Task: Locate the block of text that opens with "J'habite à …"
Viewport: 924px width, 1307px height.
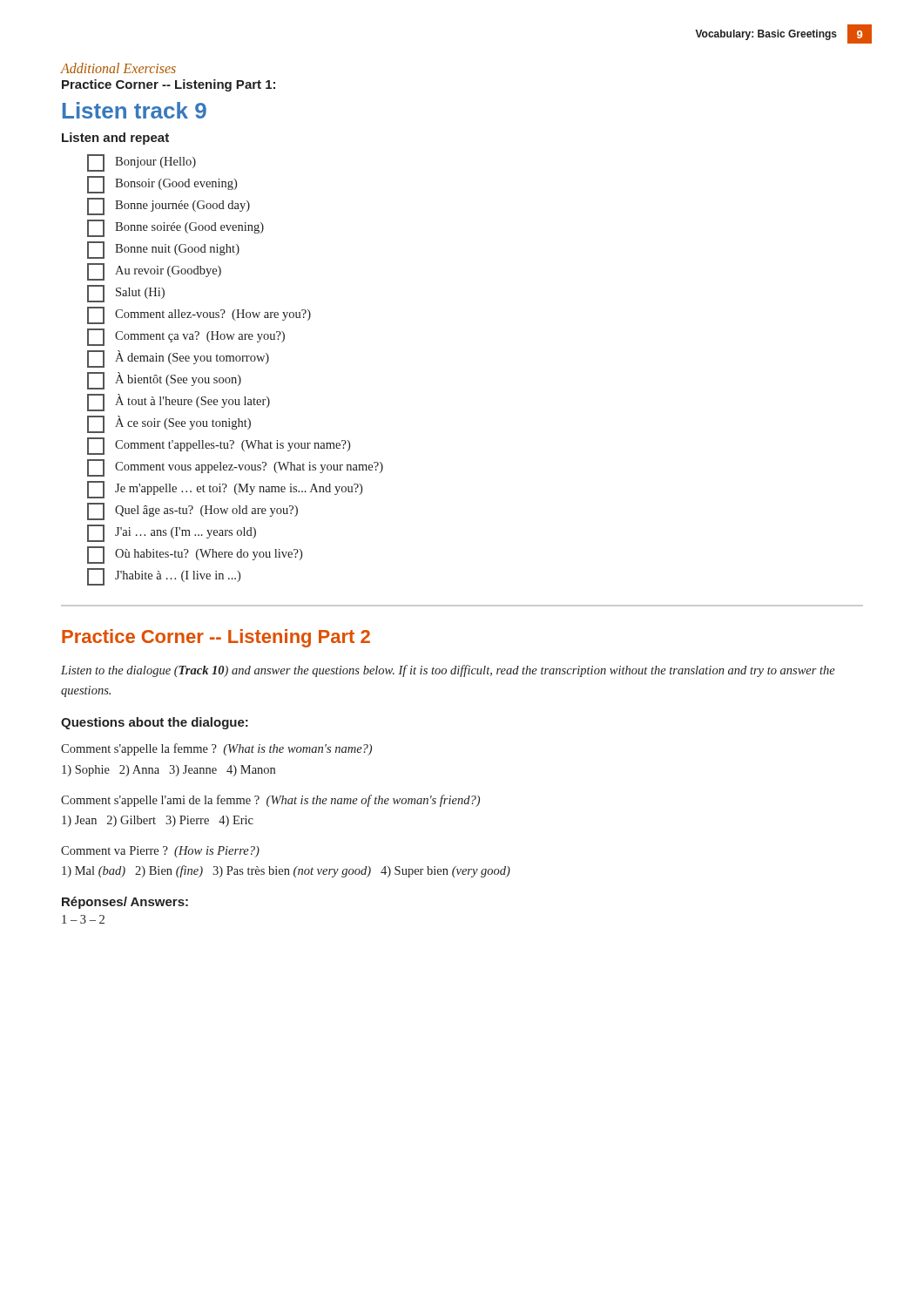Action: [164, 576]
